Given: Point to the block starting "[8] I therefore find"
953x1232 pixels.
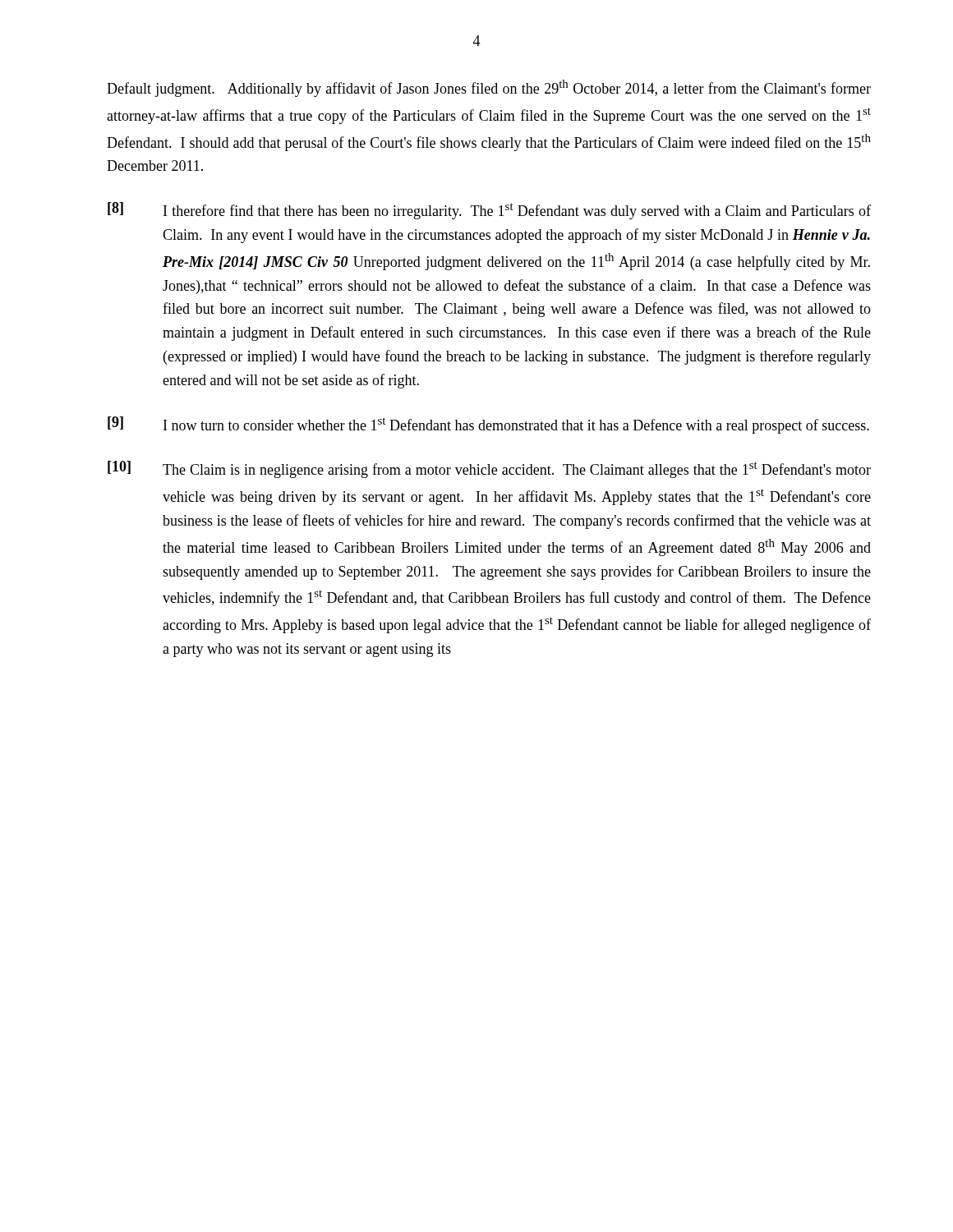Looking at the screenshot, I should 489,294.
